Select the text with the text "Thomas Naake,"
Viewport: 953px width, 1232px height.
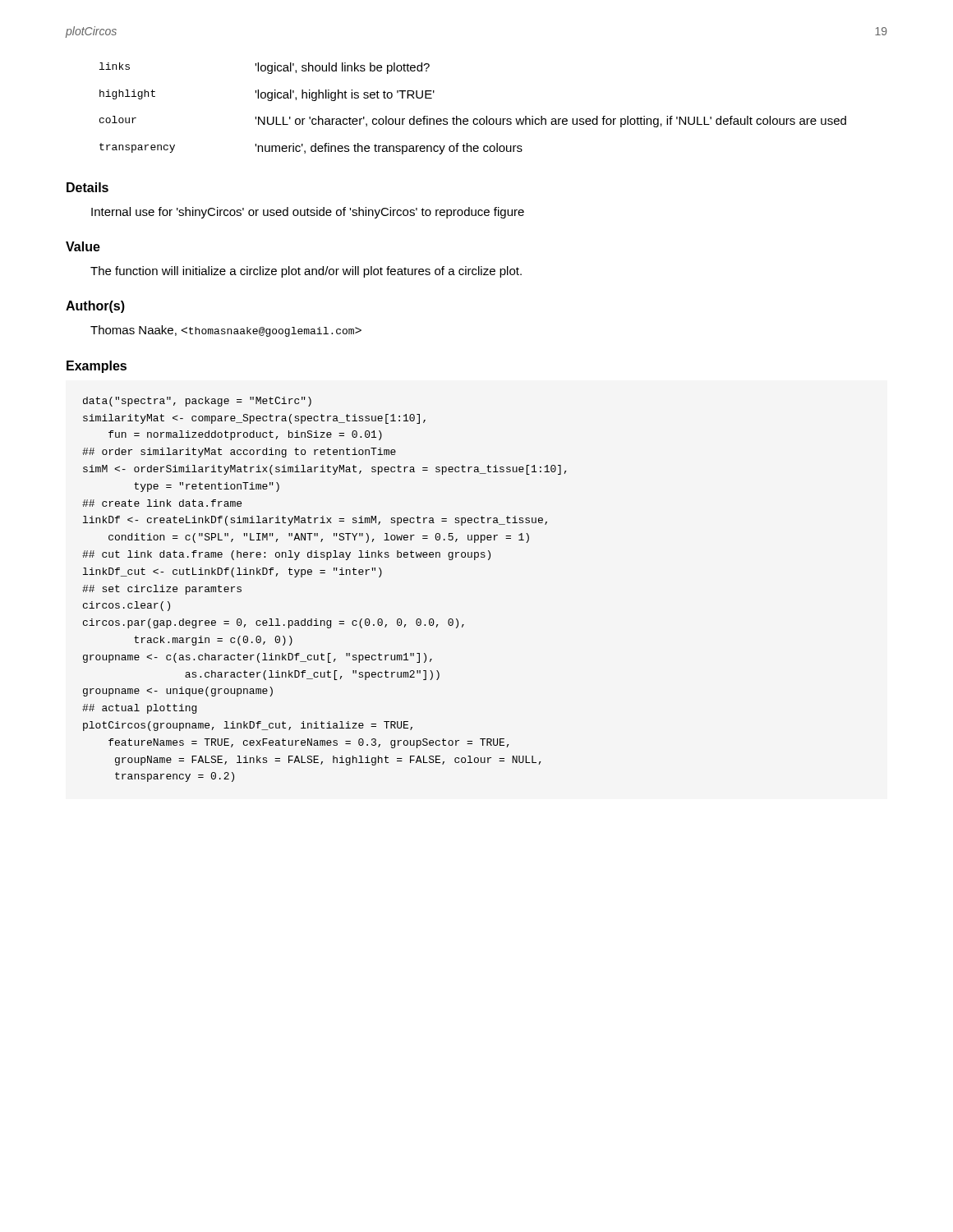click(226, 330)
